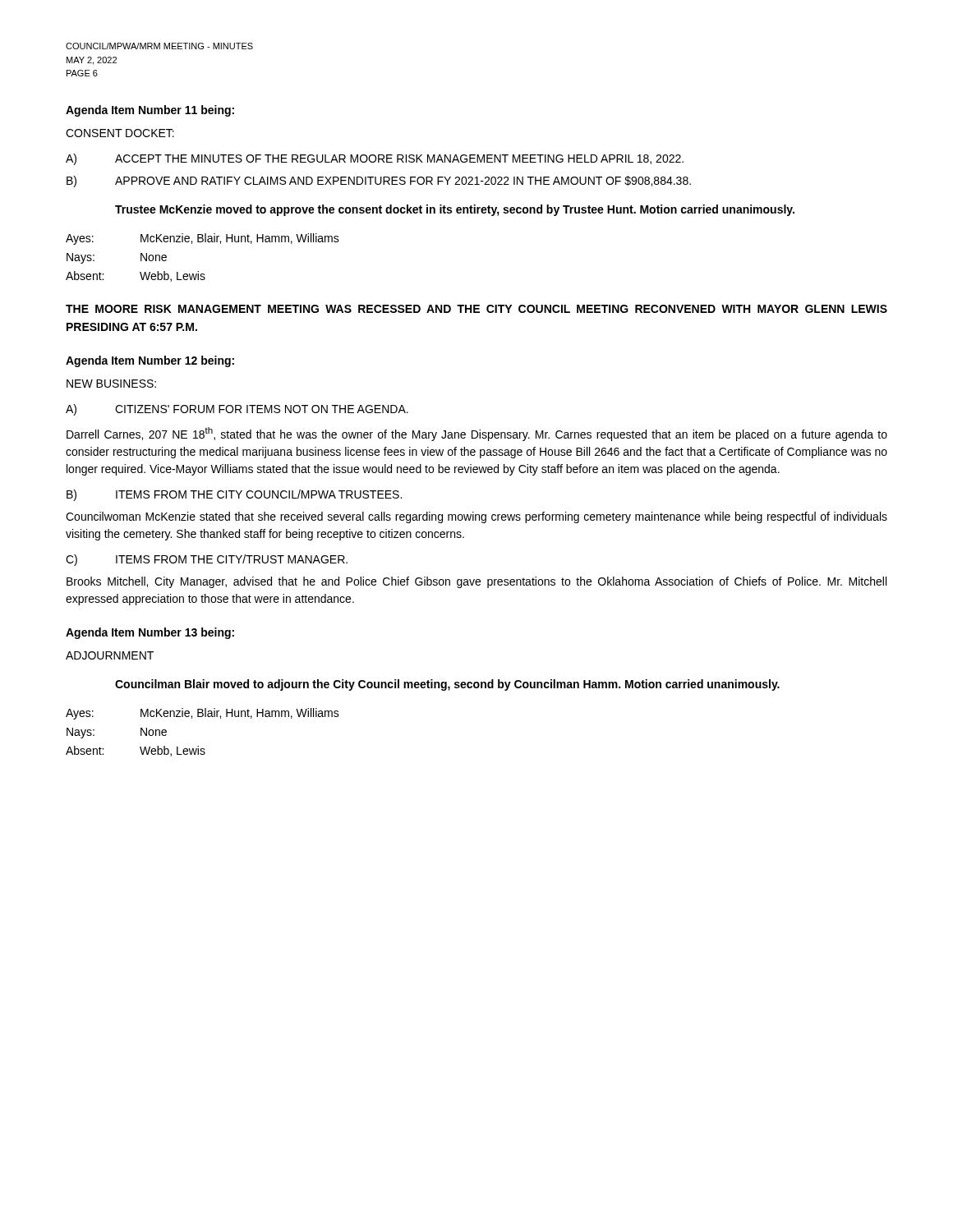This screenshot has width=953, height=1232.
Task: Click where it says "Agenda Item Number 13 being:"
Action: coord(150,632)
